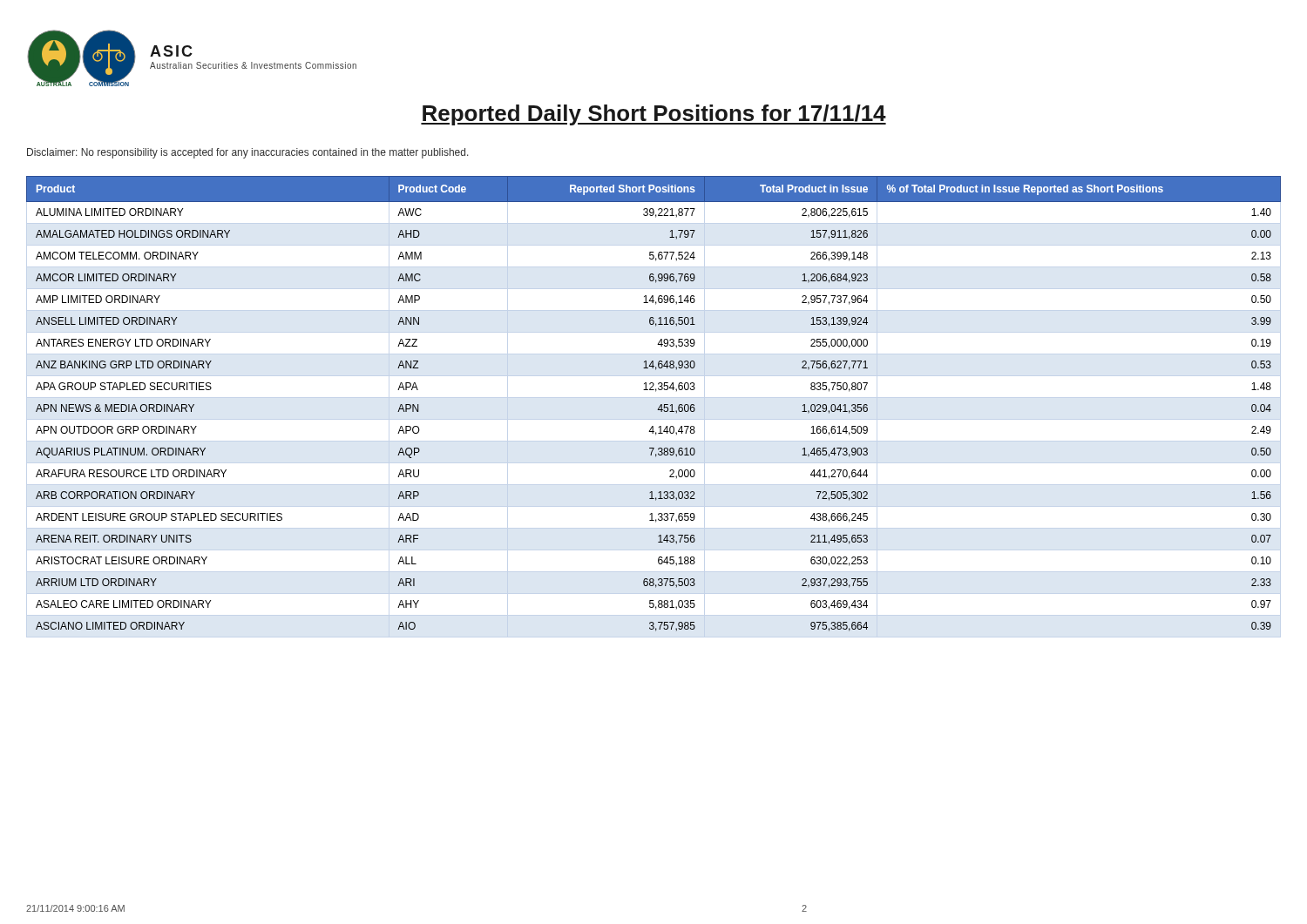Viewport: 1307px width, 924px height.
Task: Select a table
Action: 654,407
